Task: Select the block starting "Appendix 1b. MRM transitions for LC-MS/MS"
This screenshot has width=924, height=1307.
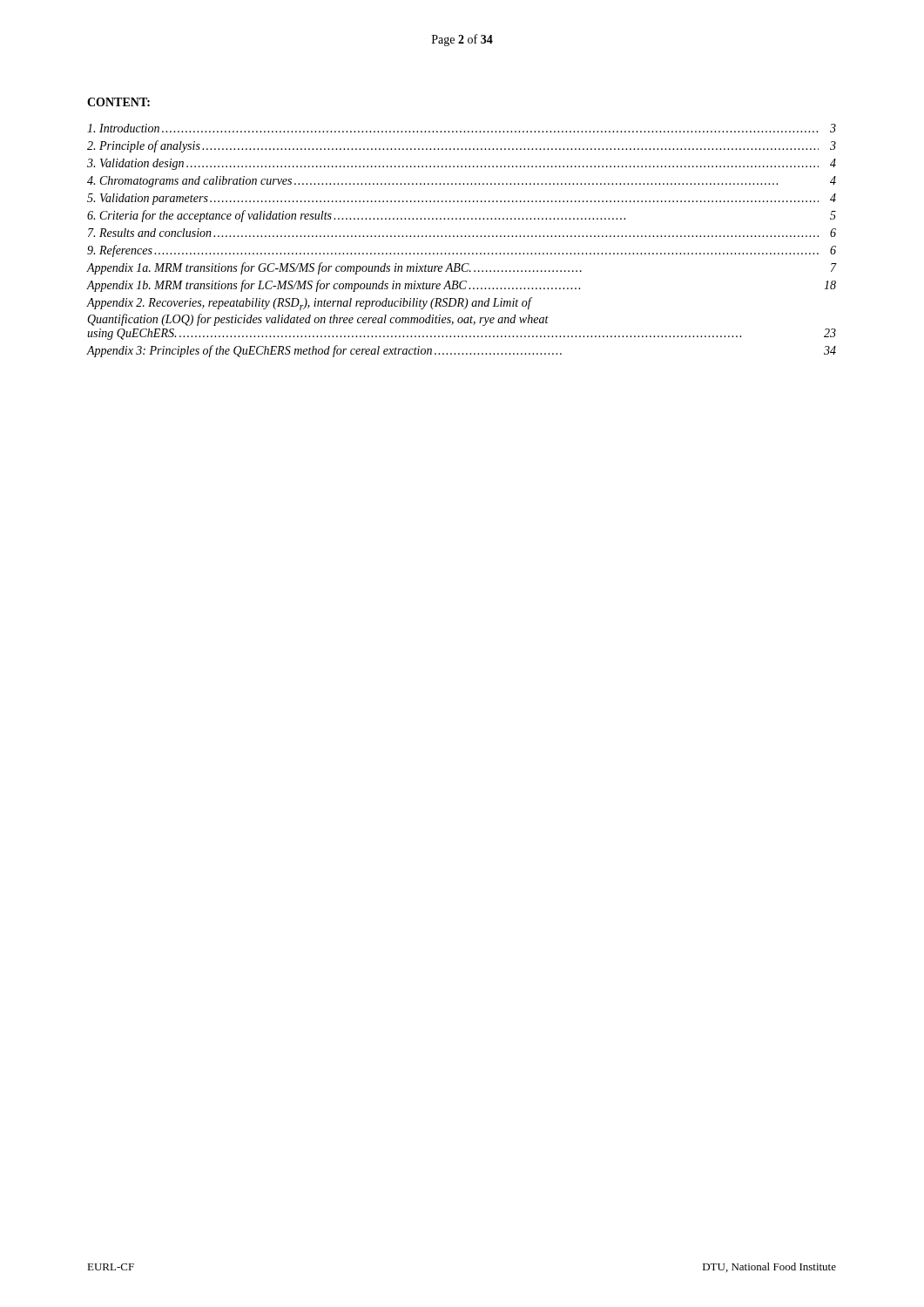Action: point(462,286)
